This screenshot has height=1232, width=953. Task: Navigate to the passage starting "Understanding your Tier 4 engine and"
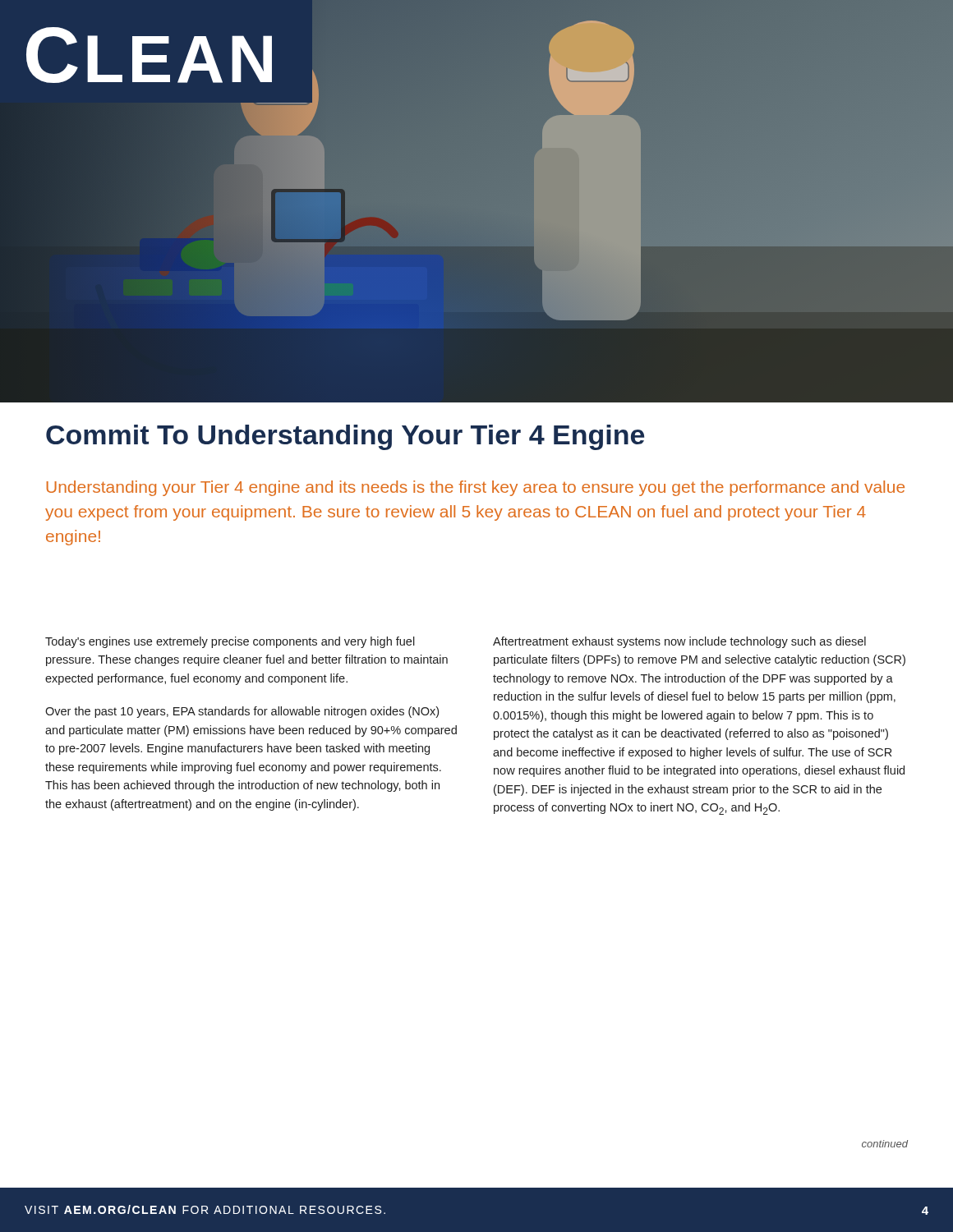[x=475, y=511]
